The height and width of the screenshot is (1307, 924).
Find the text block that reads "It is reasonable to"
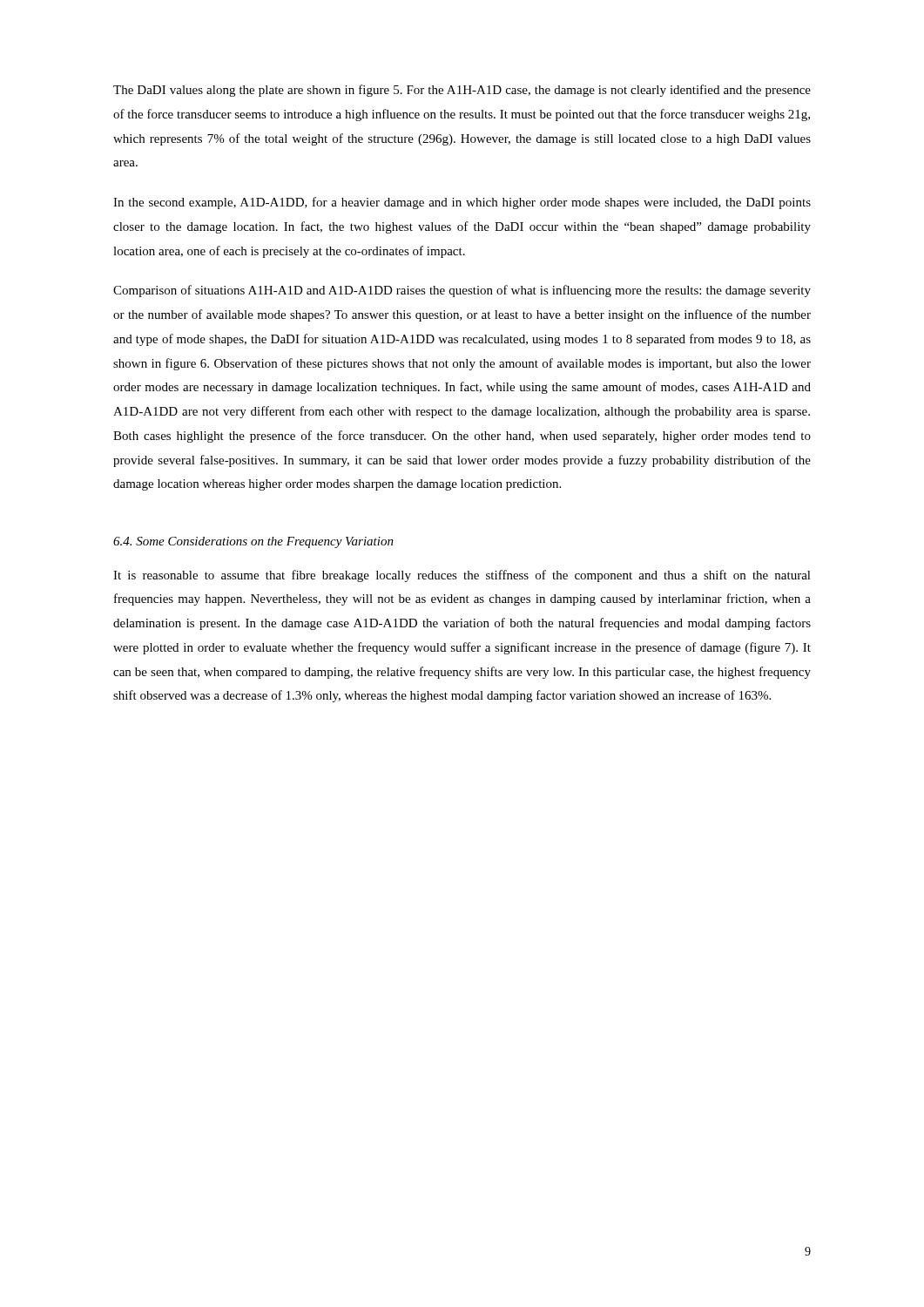point(462,636)
